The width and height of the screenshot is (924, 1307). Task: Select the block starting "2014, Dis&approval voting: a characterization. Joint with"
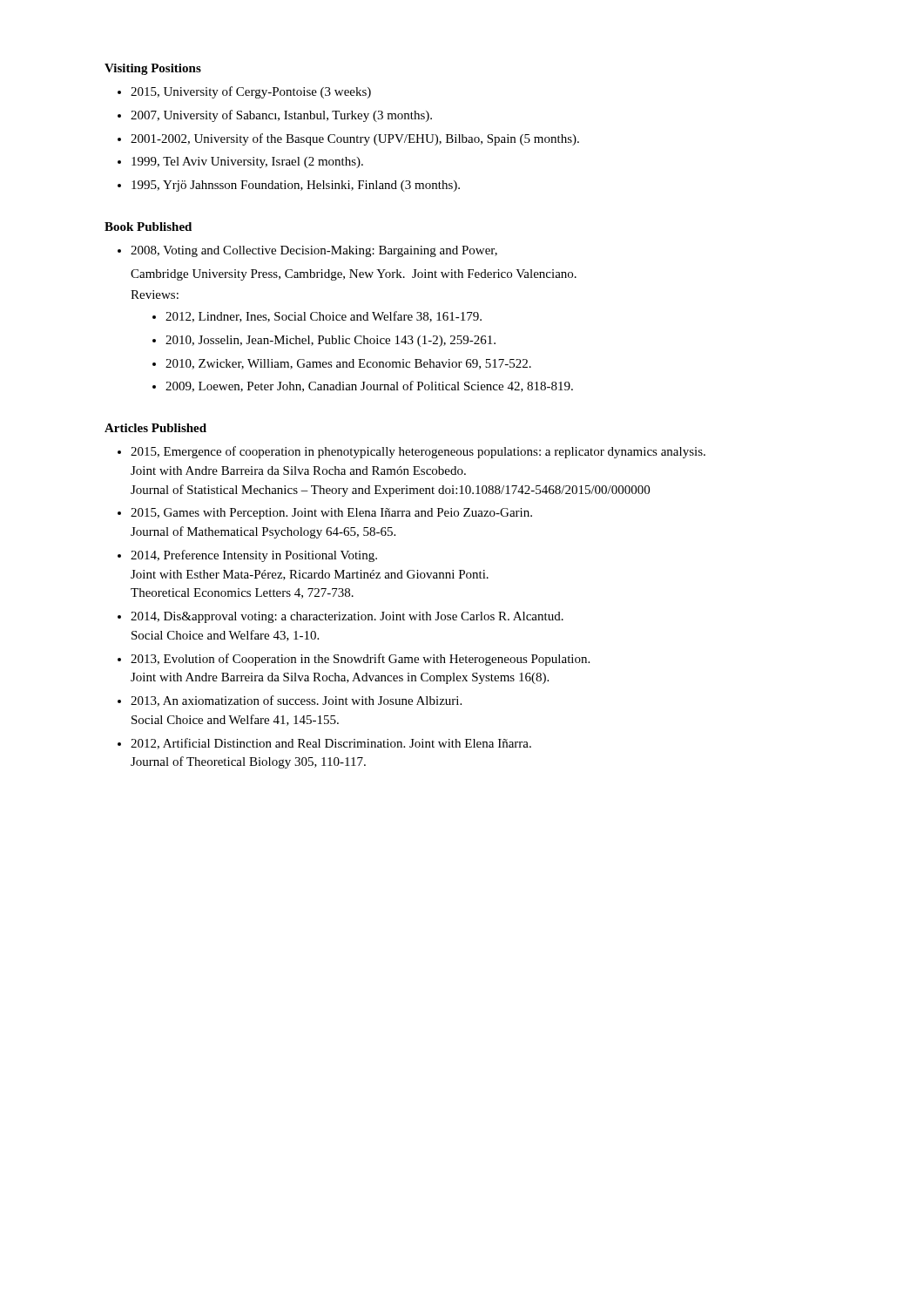pos(347,626)
